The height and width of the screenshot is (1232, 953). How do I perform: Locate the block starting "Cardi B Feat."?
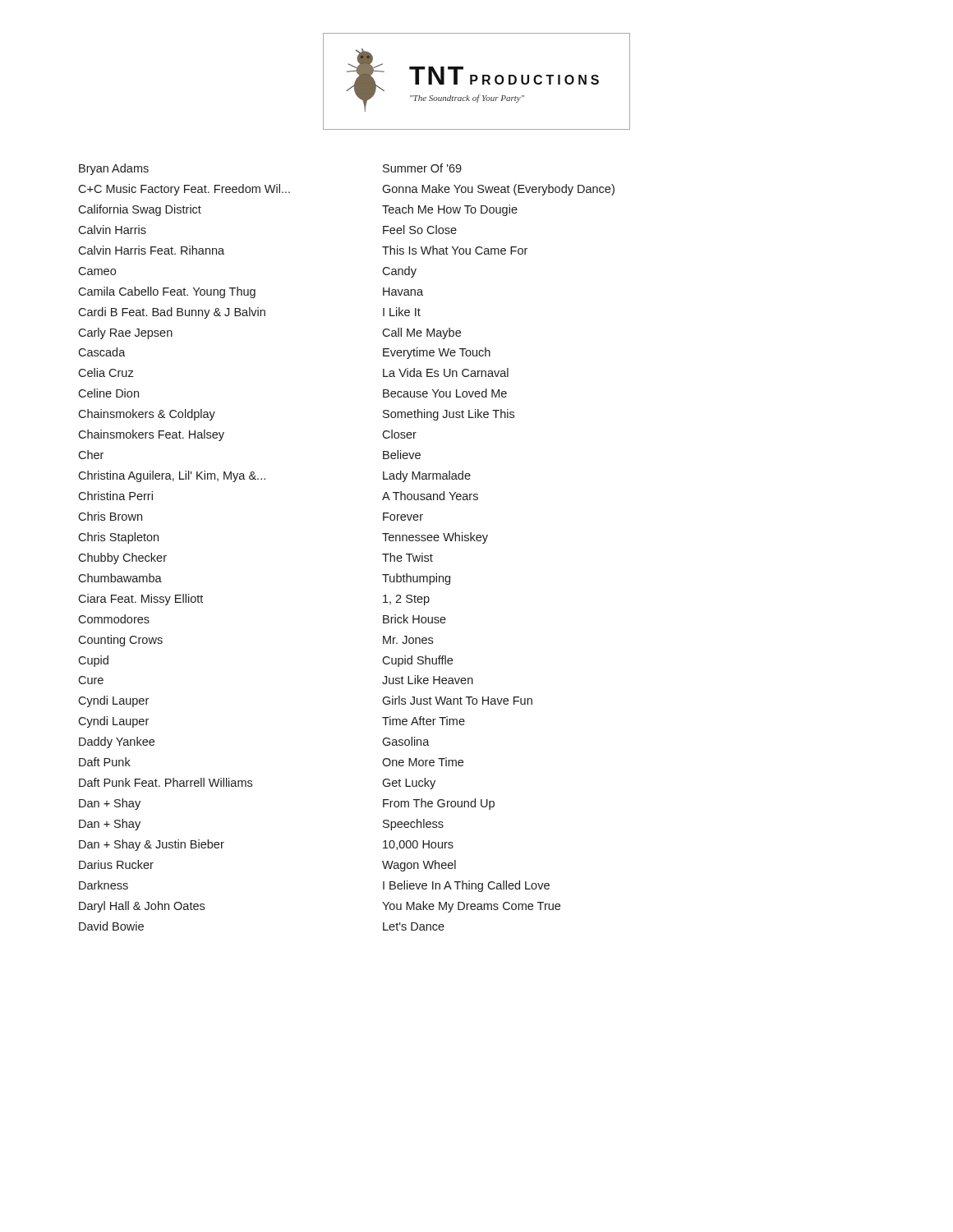point(172,312)
